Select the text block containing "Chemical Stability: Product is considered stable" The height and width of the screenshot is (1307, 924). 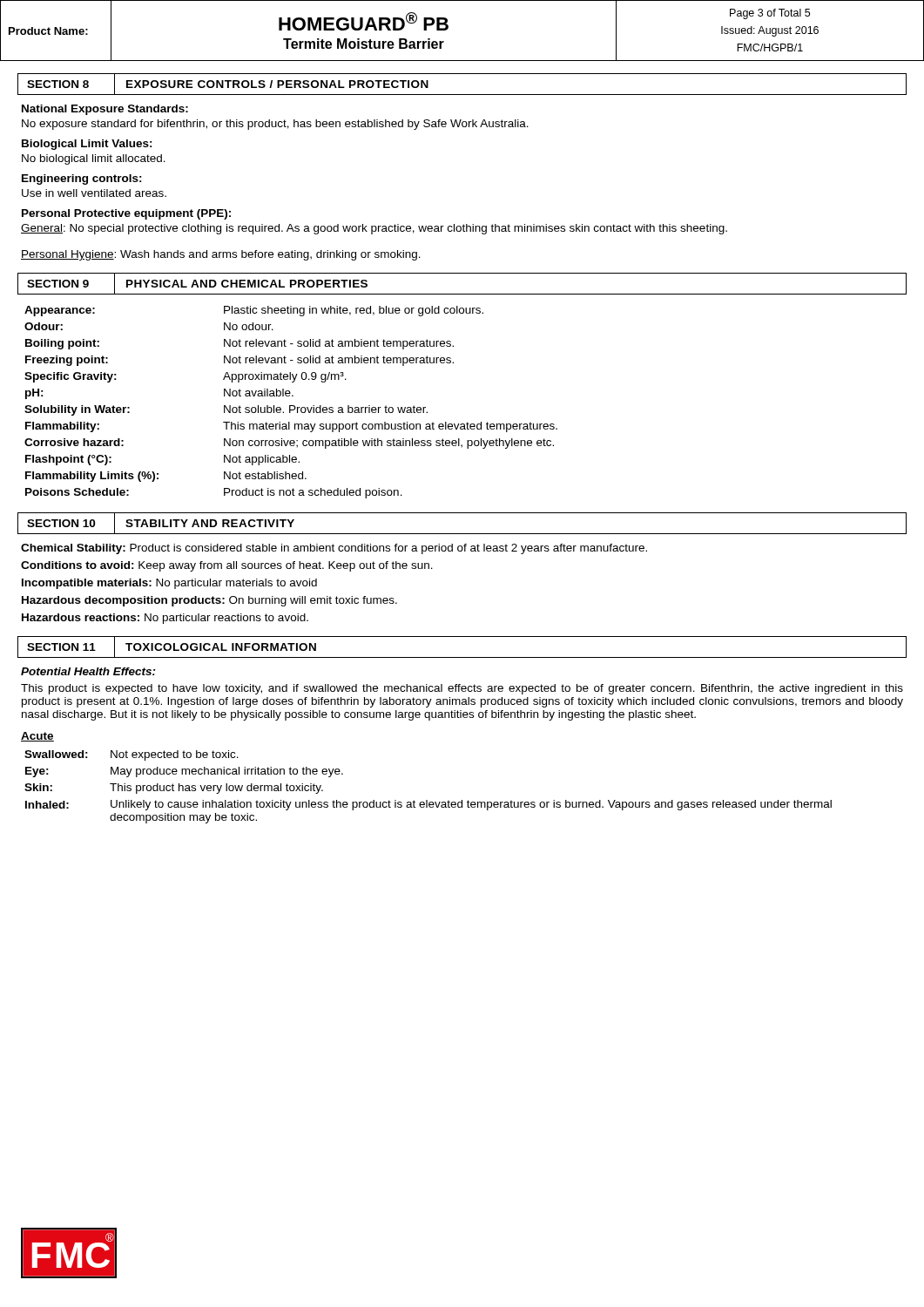335,548
